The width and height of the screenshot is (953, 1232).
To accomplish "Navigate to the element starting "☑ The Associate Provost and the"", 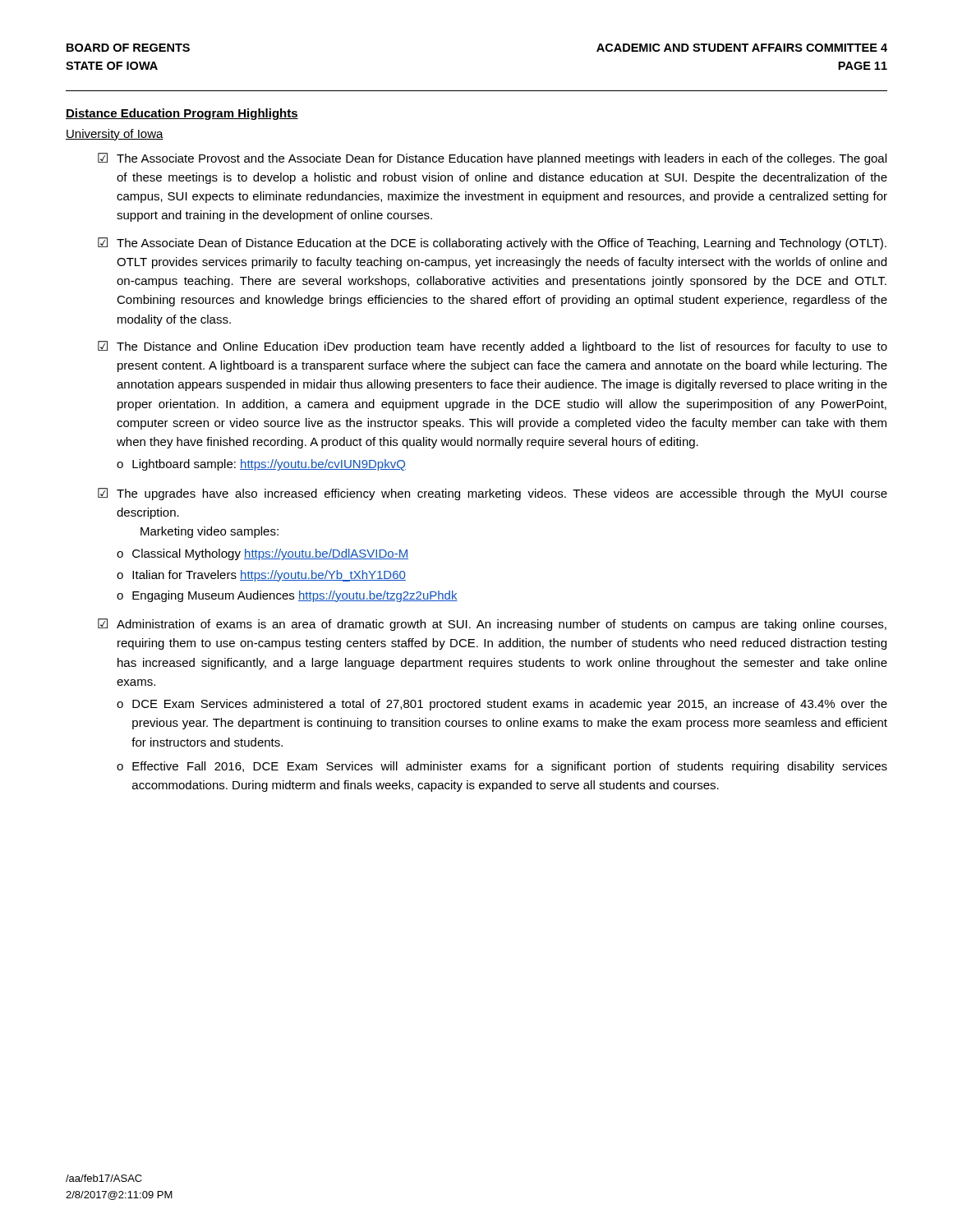I will (492, 186).
